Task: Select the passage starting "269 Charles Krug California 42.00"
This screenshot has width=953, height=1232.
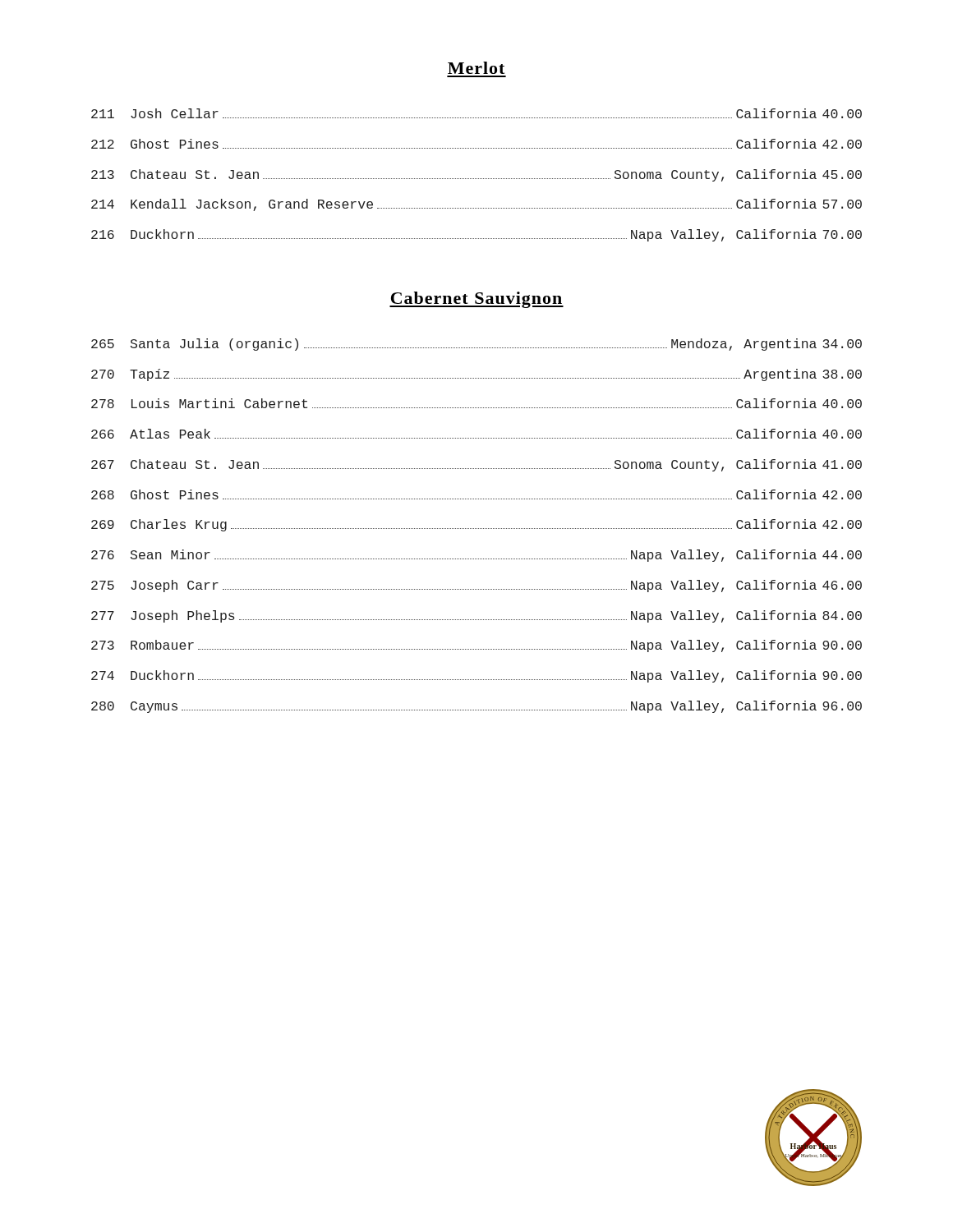Action: (476, 526)
